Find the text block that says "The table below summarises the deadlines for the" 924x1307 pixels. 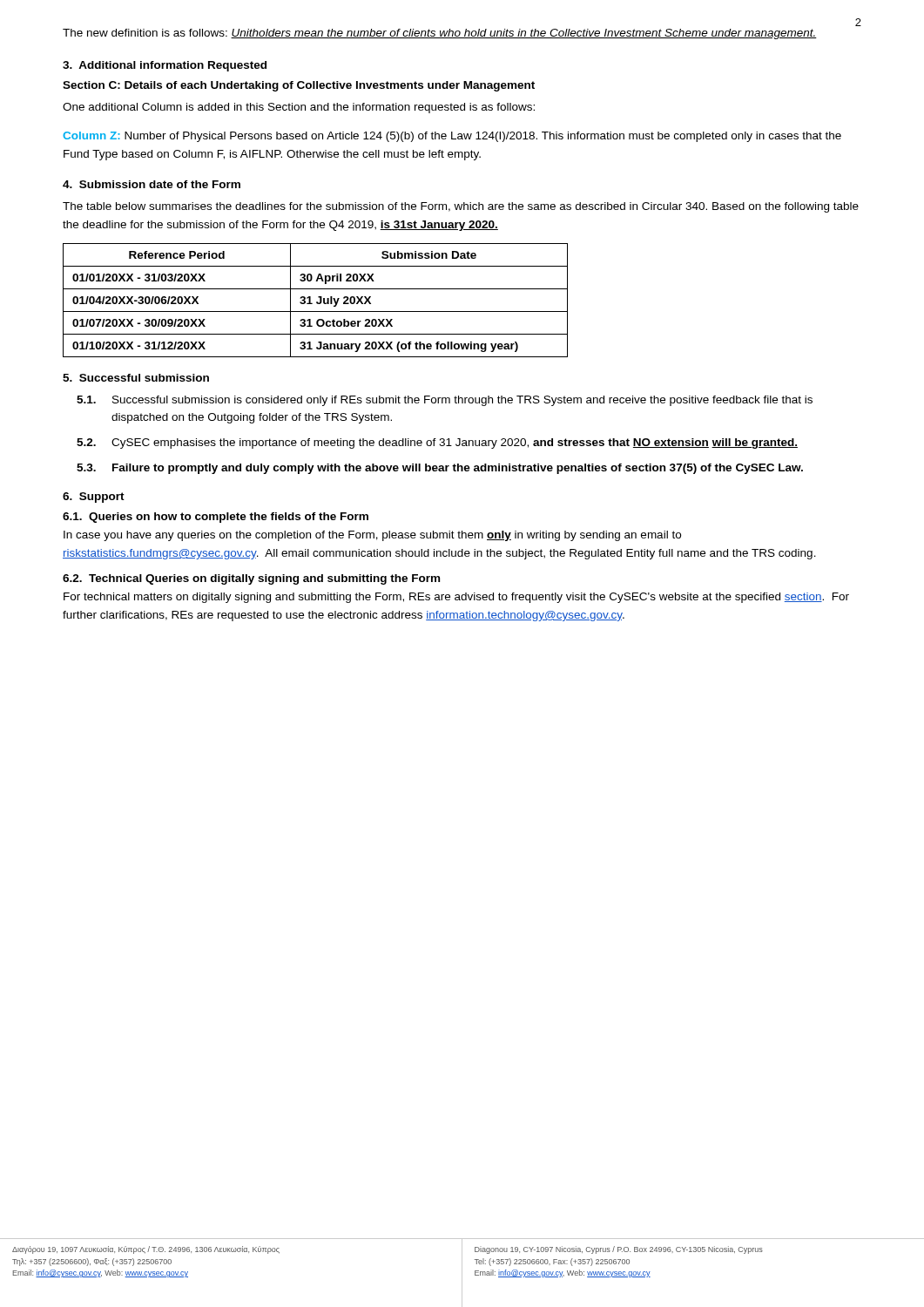(461, 215)
